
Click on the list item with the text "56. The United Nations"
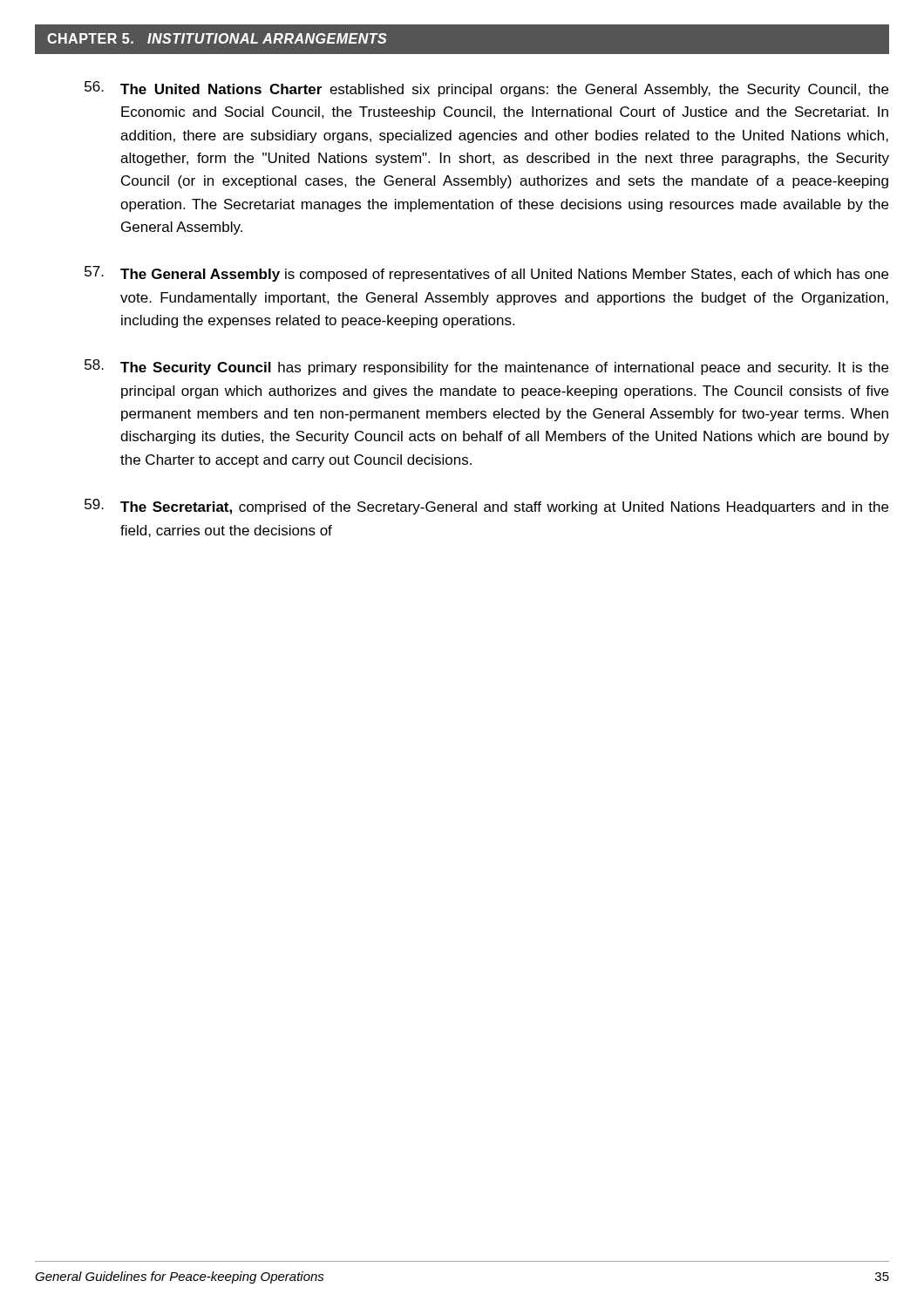tap(462, 159)
